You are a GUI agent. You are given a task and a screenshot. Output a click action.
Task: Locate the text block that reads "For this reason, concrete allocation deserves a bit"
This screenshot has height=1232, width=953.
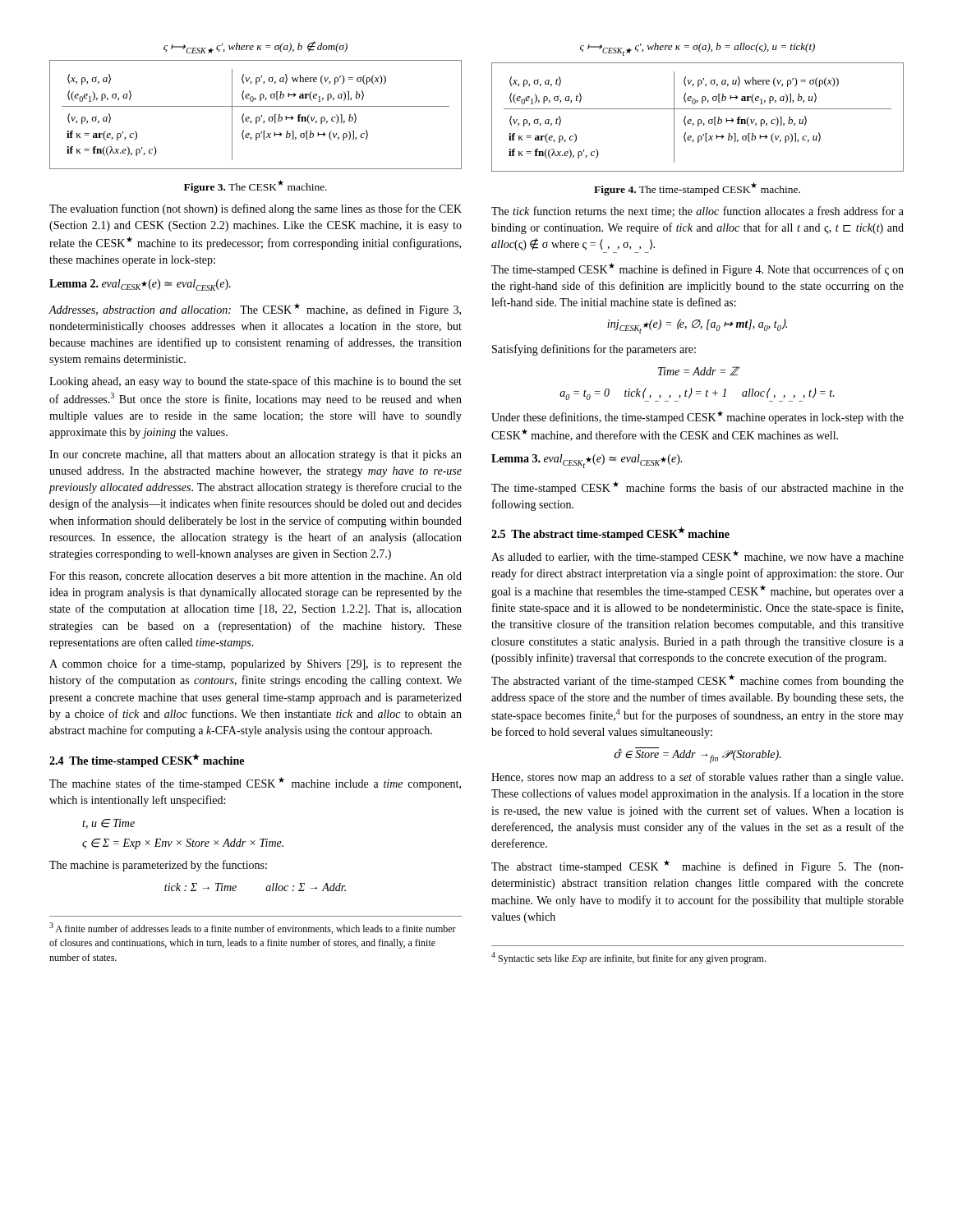(x=255, y=609)
